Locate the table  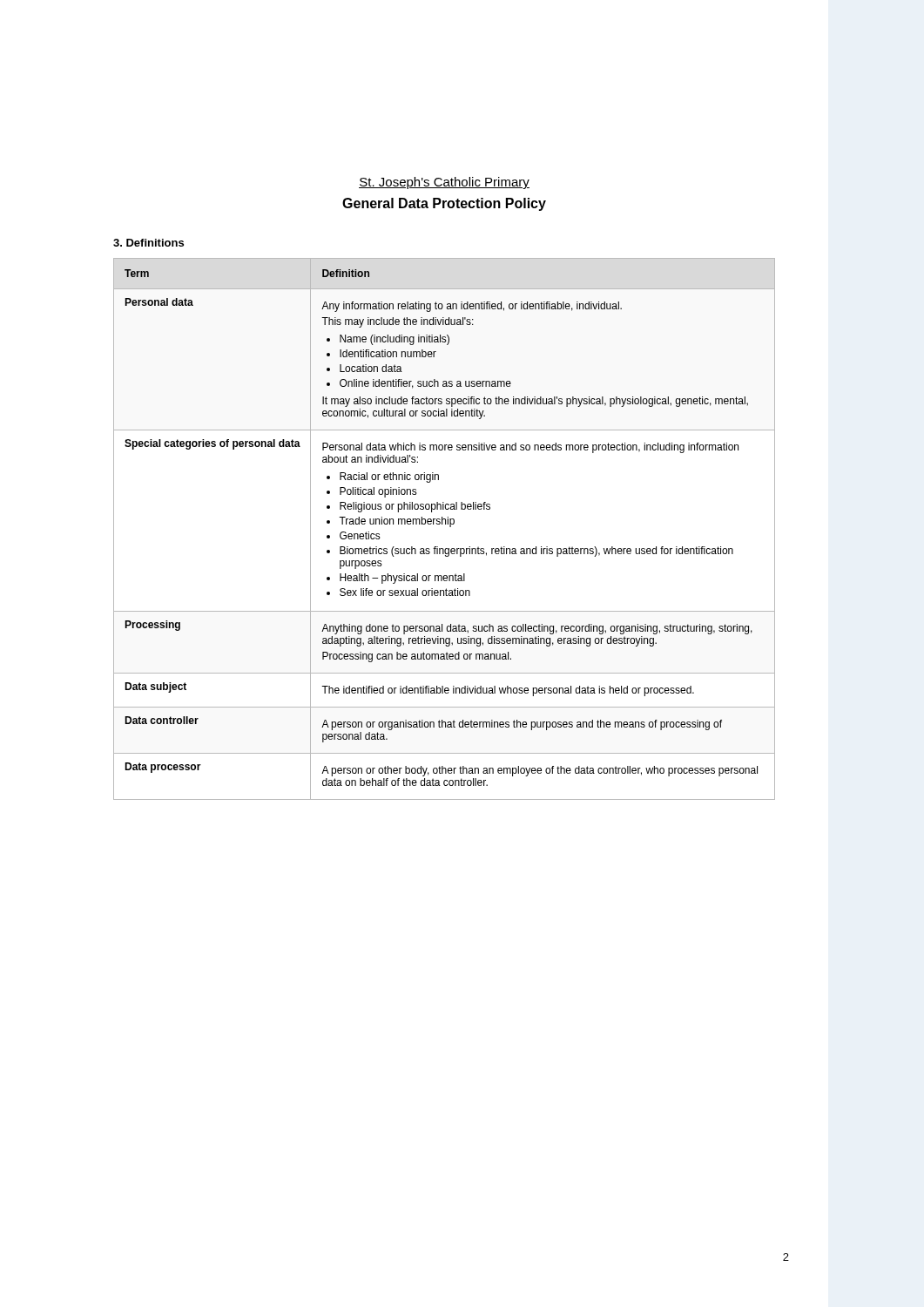444,529
